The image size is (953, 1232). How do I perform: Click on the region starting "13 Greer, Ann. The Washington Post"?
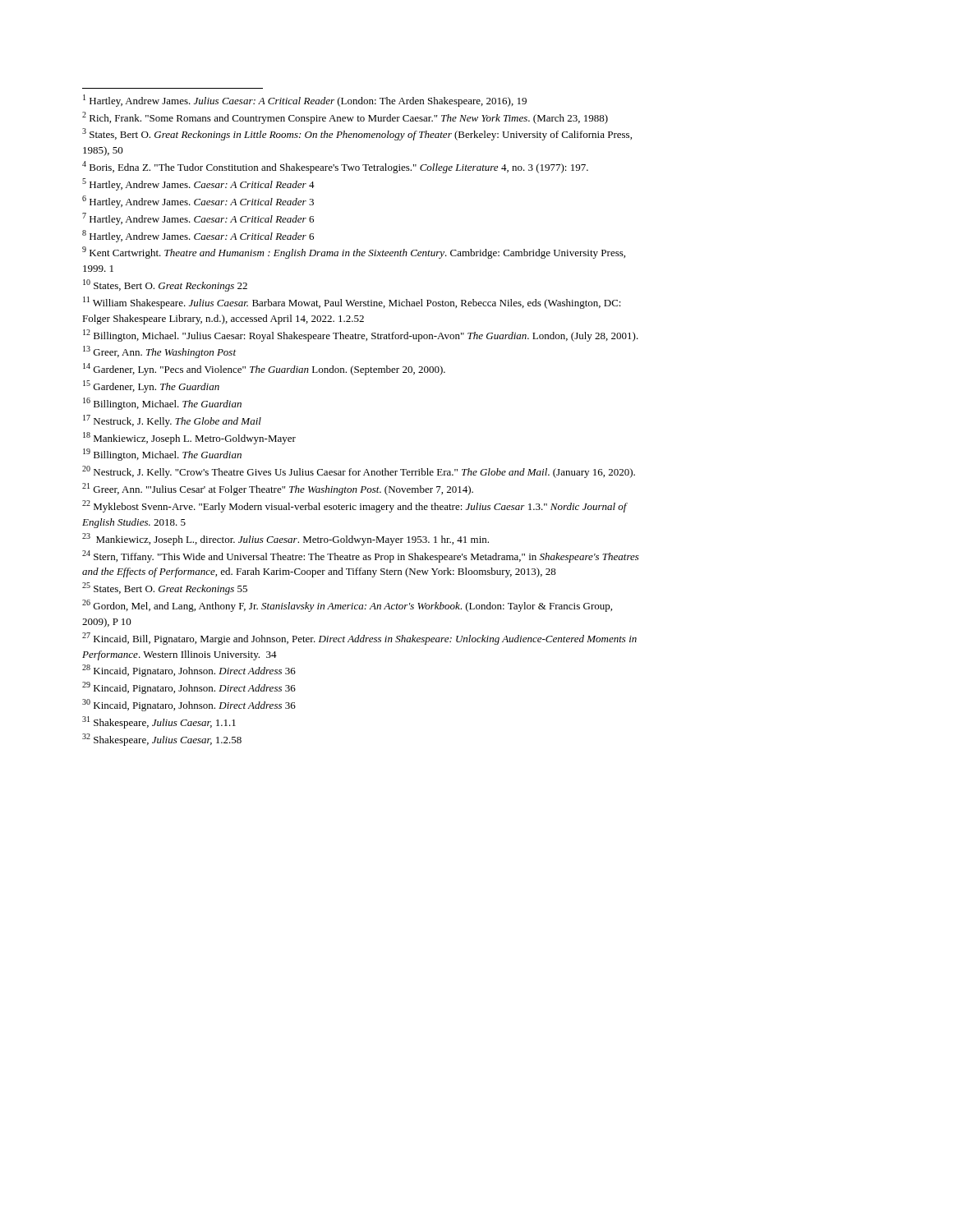159,352
